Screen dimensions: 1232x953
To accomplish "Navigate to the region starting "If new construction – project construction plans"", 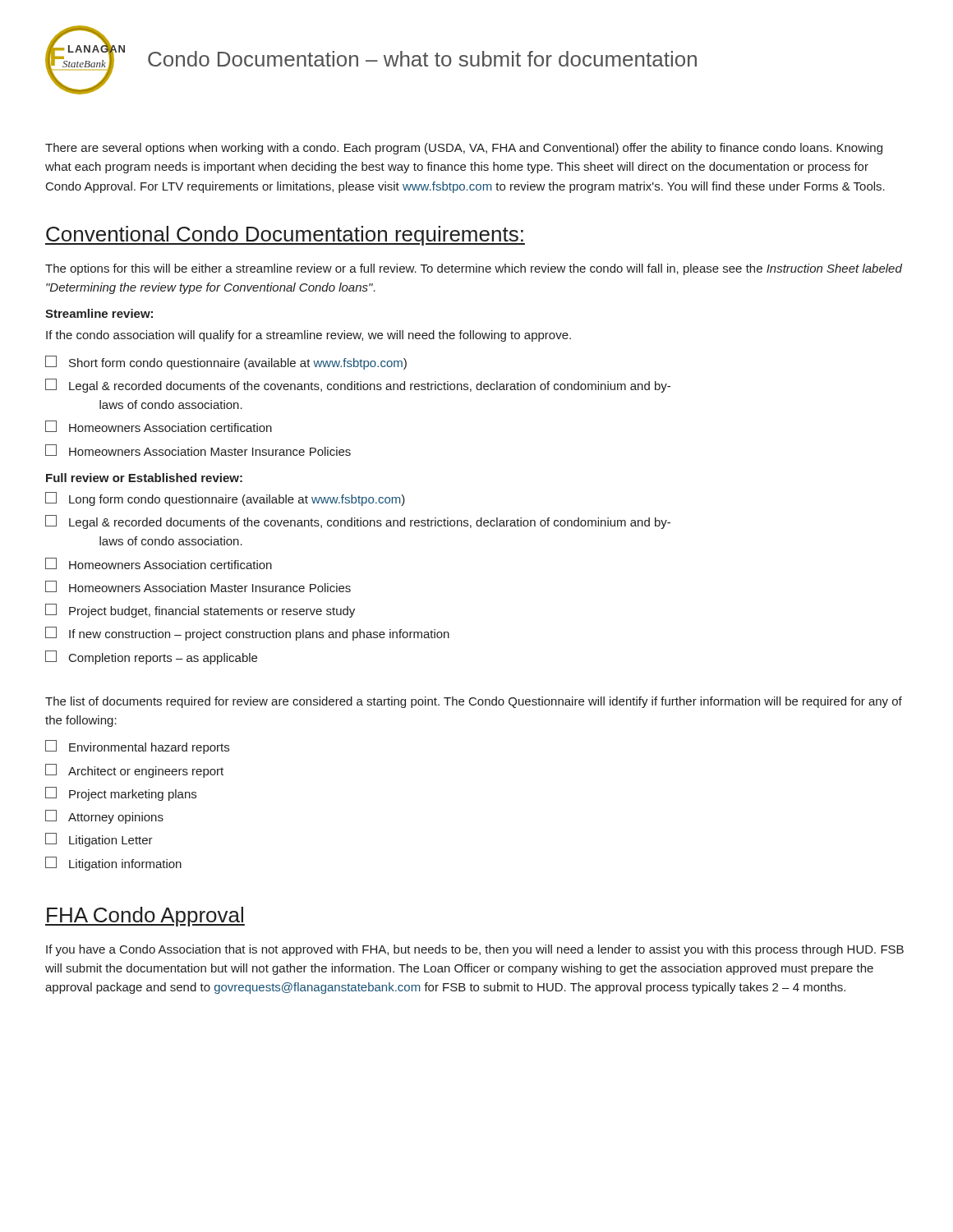I will coord(247,634).
